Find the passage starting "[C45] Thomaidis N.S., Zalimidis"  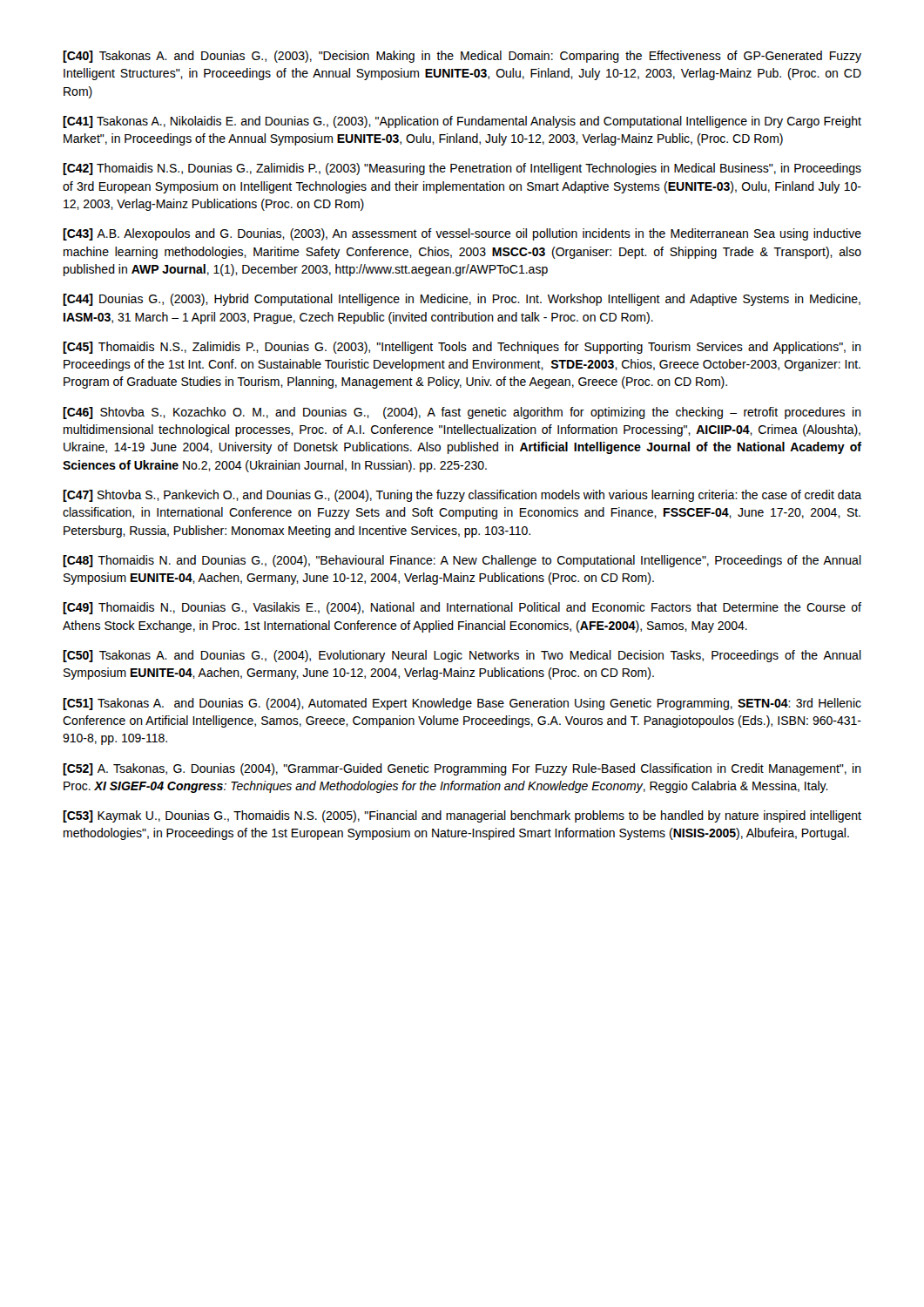[x=462, y=364]
